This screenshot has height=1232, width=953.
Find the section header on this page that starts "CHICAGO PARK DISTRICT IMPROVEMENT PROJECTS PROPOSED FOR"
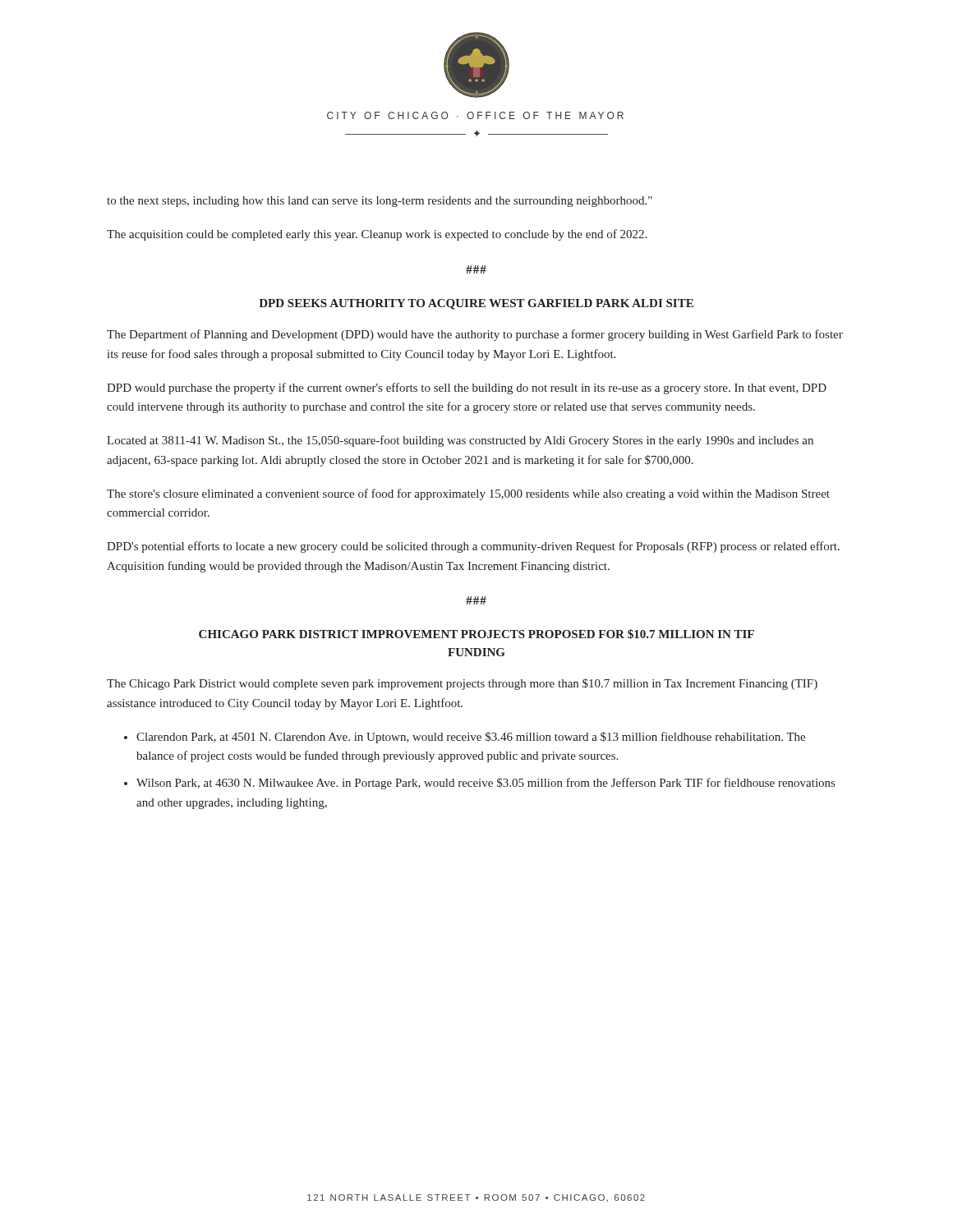[x=476, y=643]
